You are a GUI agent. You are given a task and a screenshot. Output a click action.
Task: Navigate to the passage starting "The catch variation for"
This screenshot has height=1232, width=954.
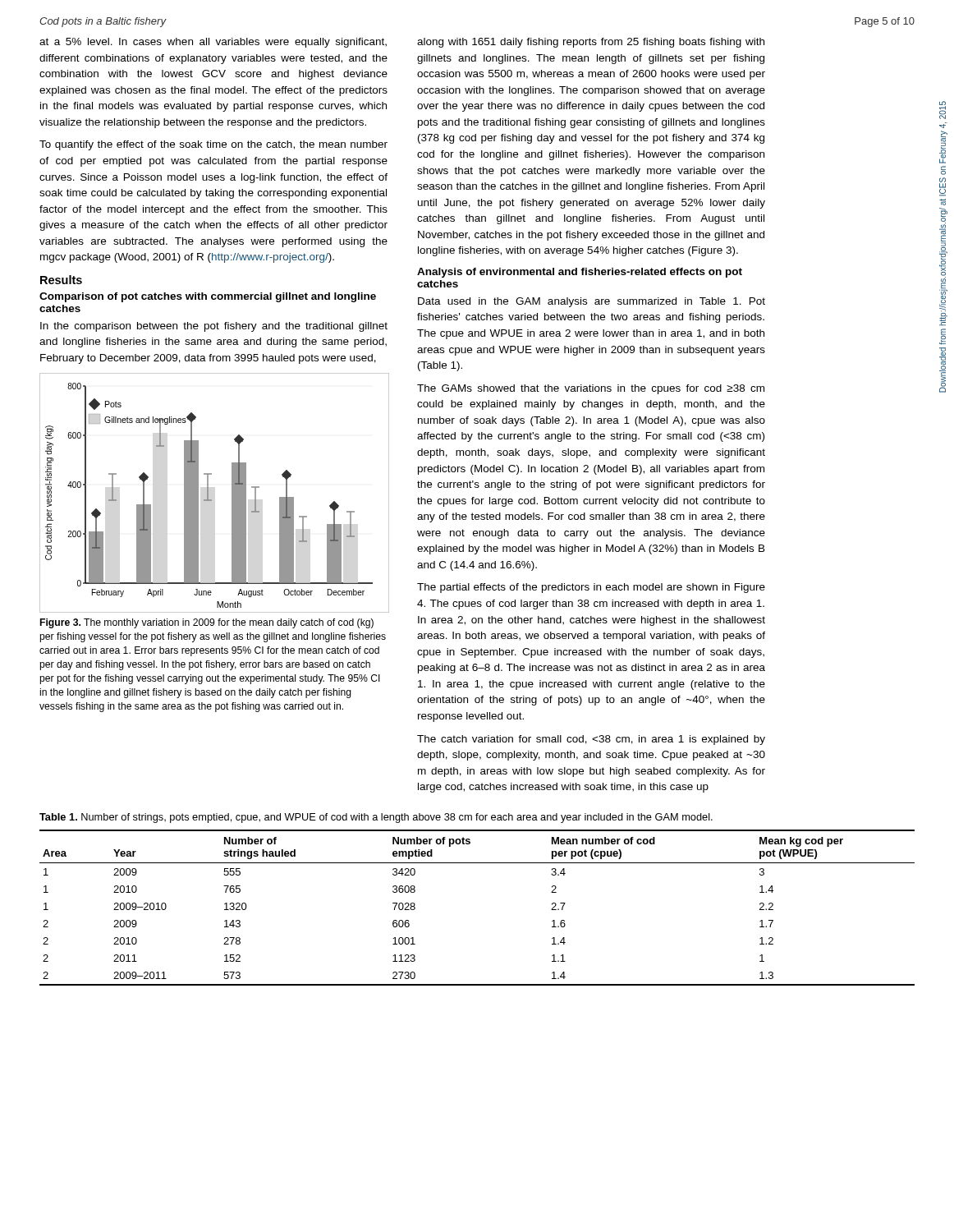tap(591, 763)
